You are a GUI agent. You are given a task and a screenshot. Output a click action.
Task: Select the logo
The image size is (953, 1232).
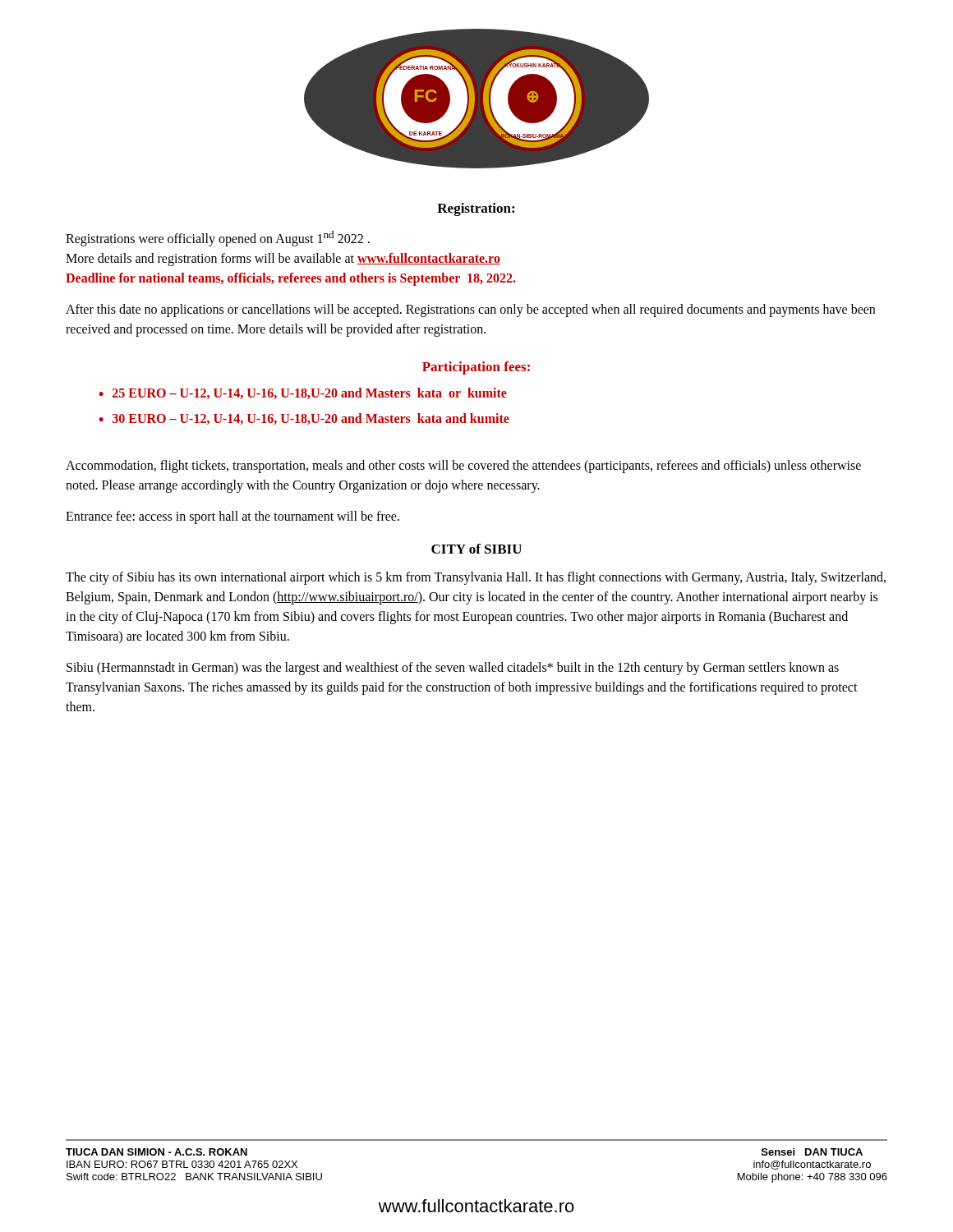(x=476, y=88)
